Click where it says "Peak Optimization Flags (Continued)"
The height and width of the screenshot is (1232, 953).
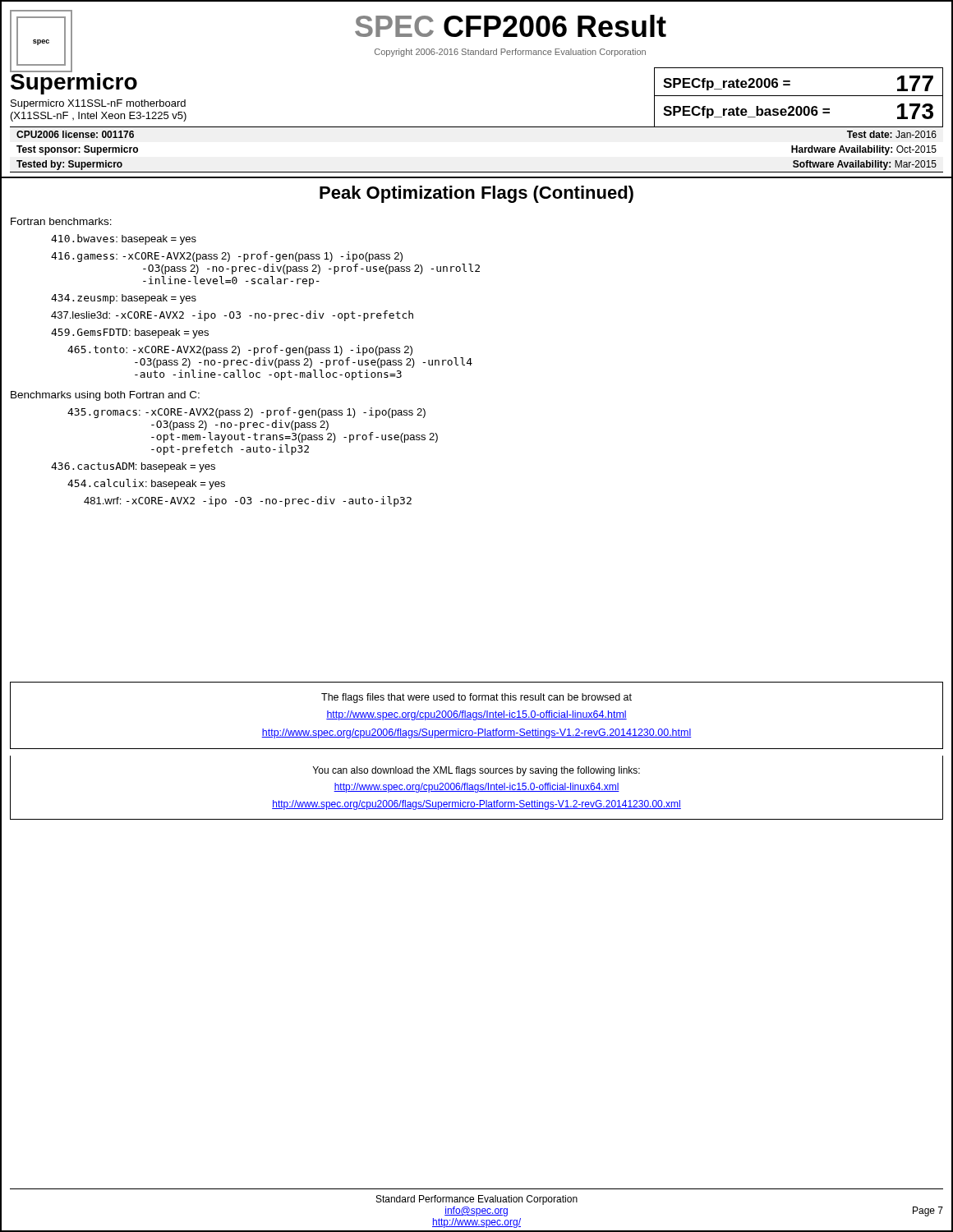(x=476, y=193)
